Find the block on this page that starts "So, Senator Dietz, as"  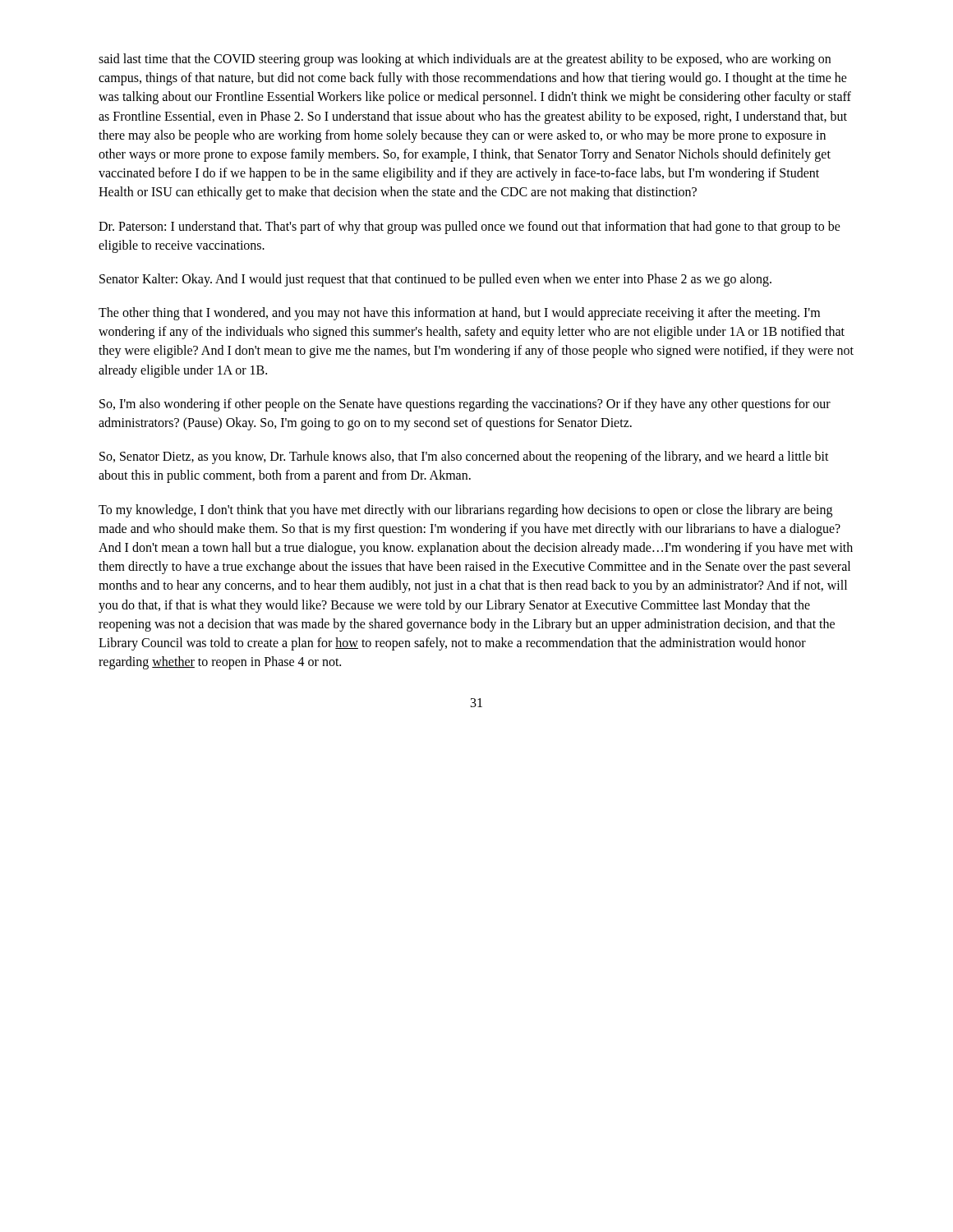pos(464,466)
